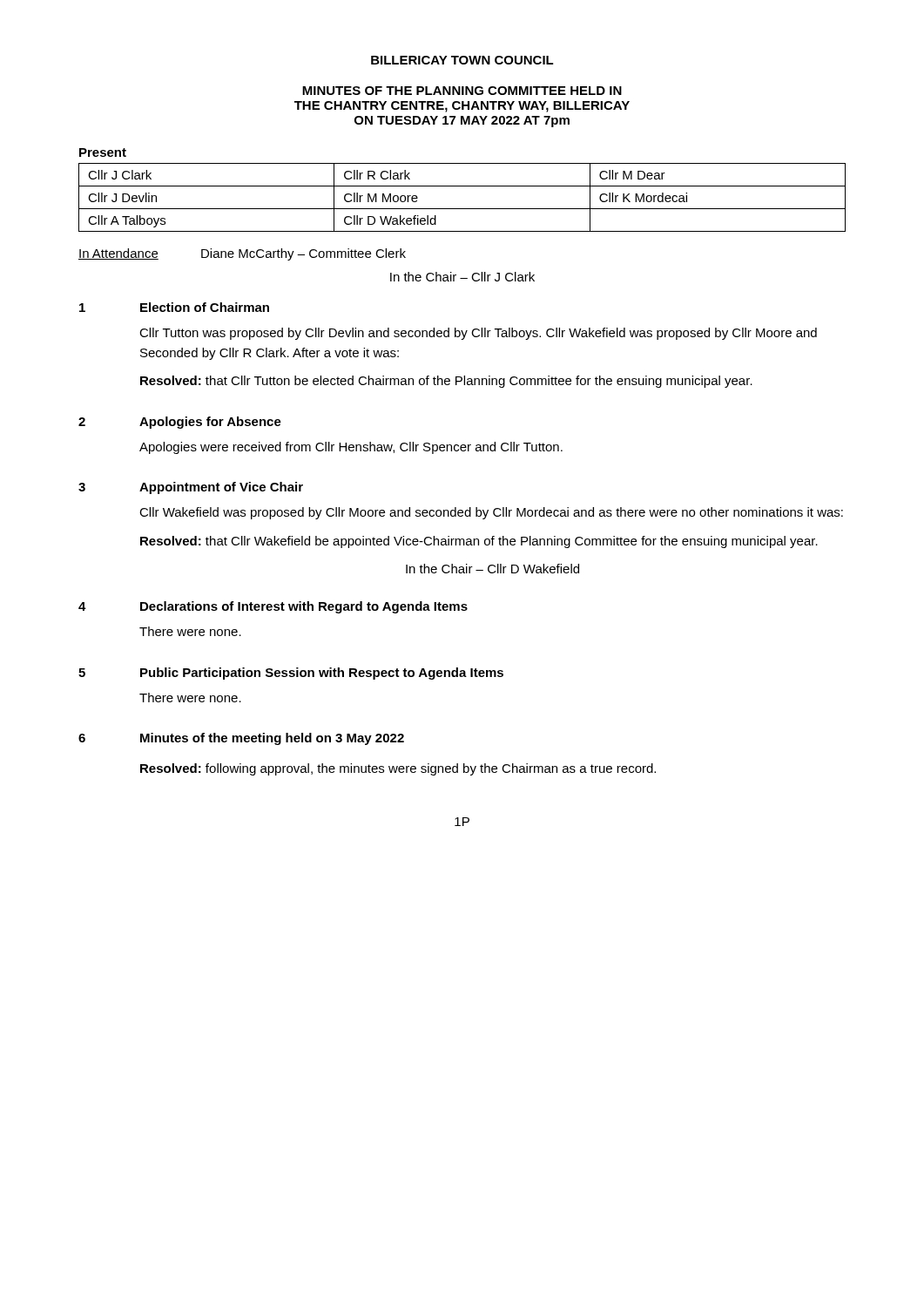Image resolution: width=924 pixels, height=1307 pixels.
Task: Find the block on this page that starts "Resolved: that Cllr Tutton be elected Chairman"
Action: pos(446,380)
